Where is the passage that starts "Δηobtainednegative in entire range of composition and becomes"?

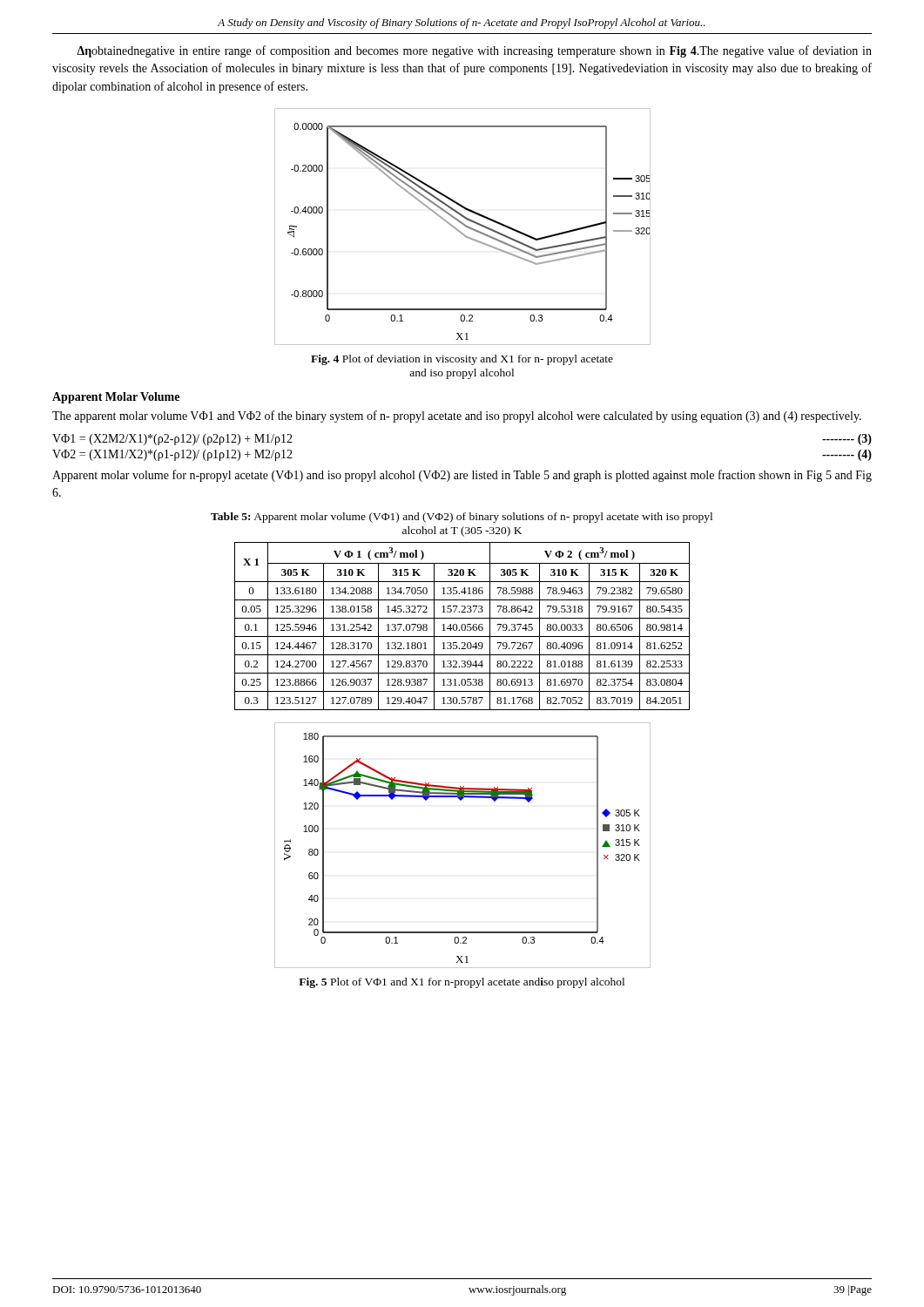462,69
